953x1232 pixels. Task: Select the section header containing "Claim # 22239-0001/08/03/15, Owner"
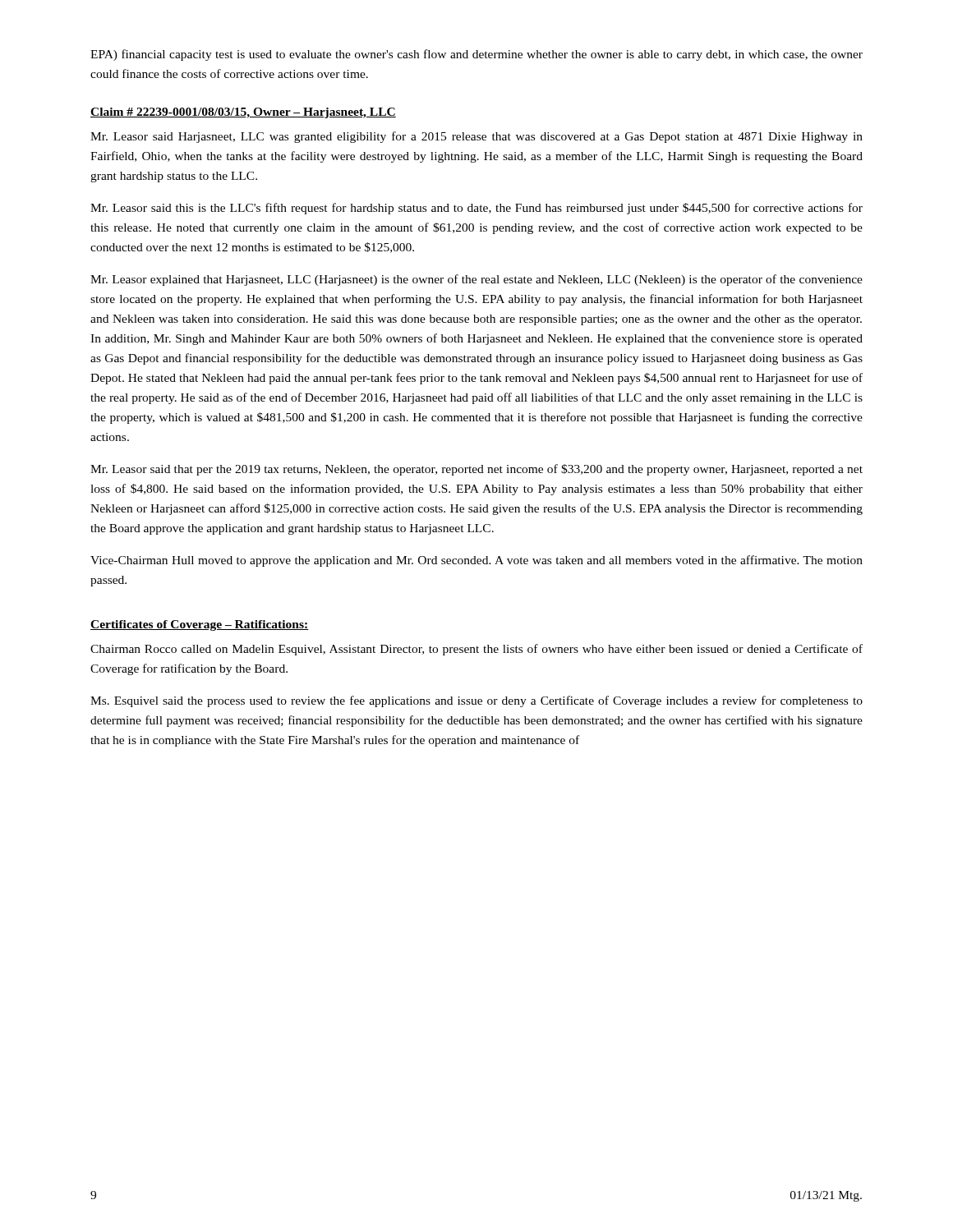pos(243,111)
